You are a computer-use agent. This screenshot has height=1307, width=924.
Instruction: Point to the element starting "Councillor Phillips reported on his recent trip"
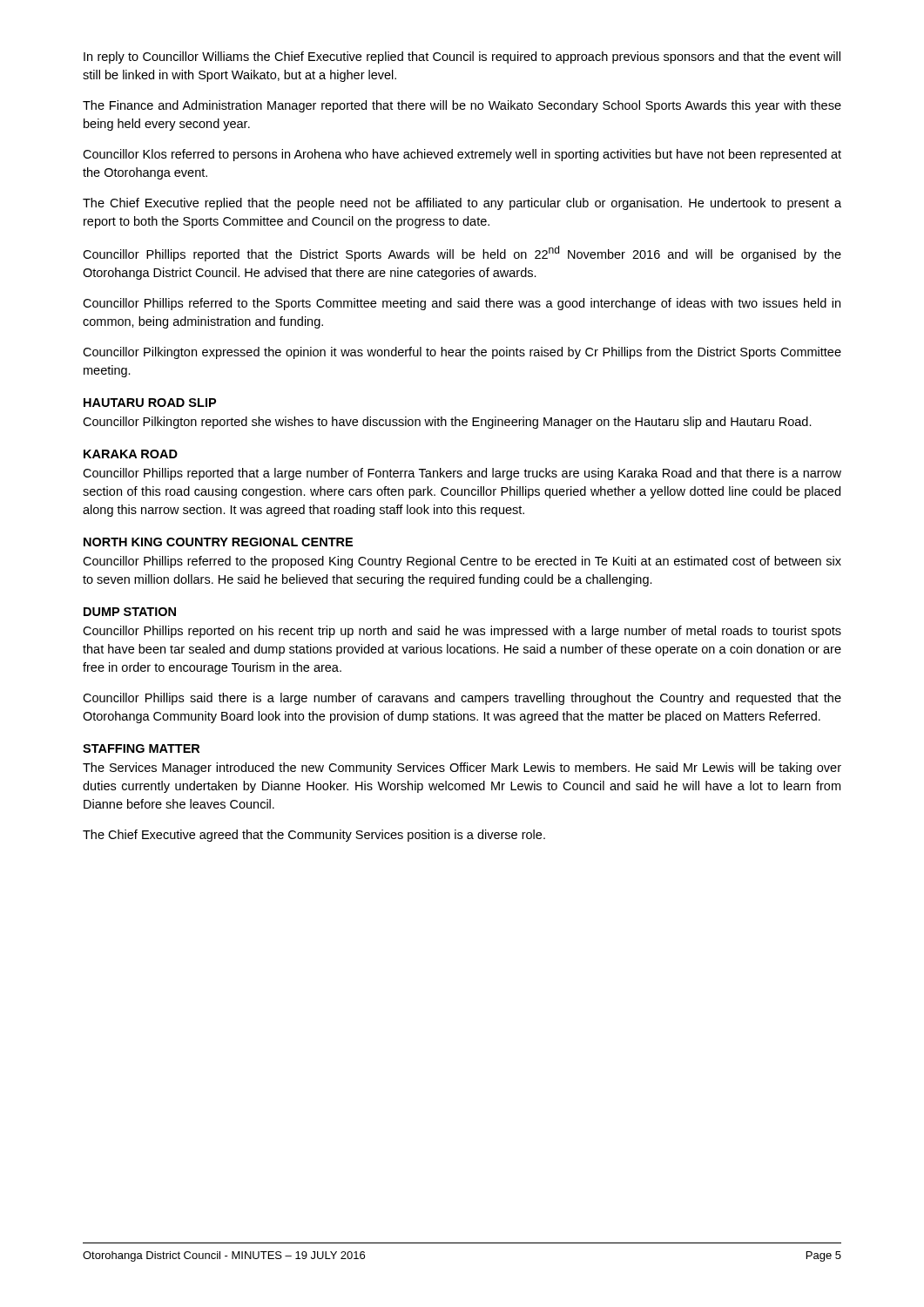462,649
